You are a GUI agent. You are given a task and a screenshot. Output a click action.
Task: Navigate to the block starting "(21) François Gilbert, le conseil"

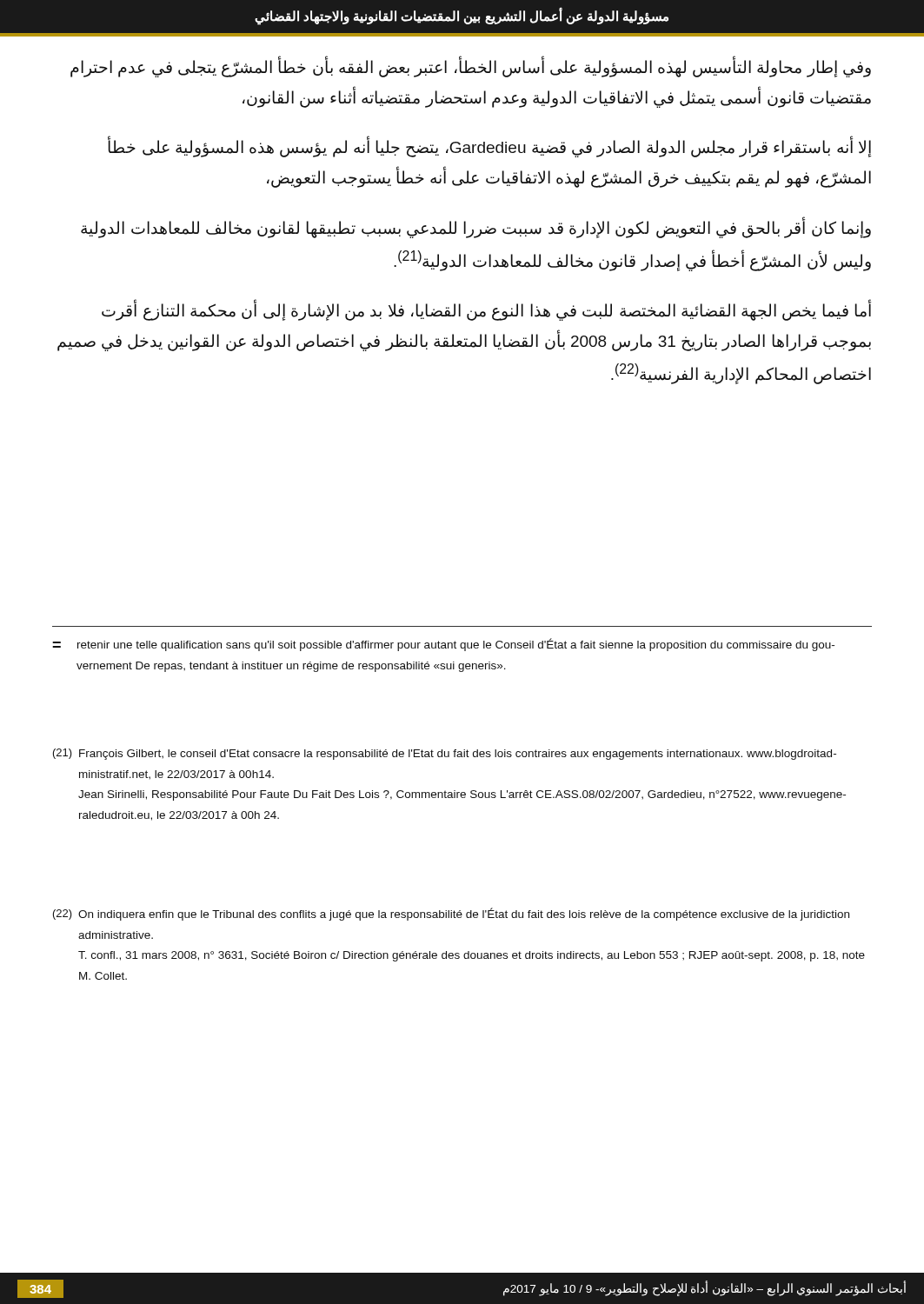click(462, 784)
